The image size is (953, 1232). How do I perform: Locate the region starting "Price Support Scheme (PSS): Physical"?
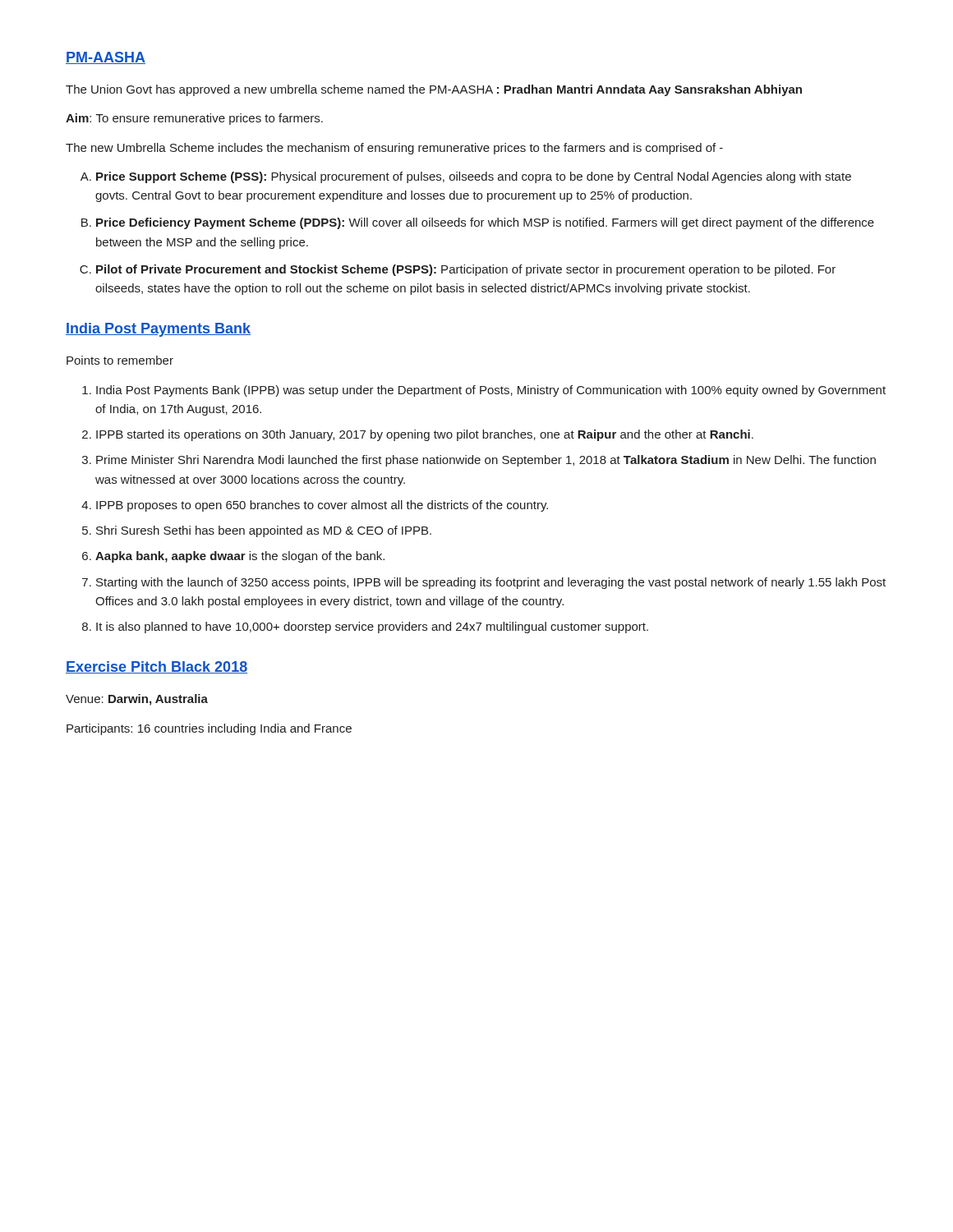[473, 186]
